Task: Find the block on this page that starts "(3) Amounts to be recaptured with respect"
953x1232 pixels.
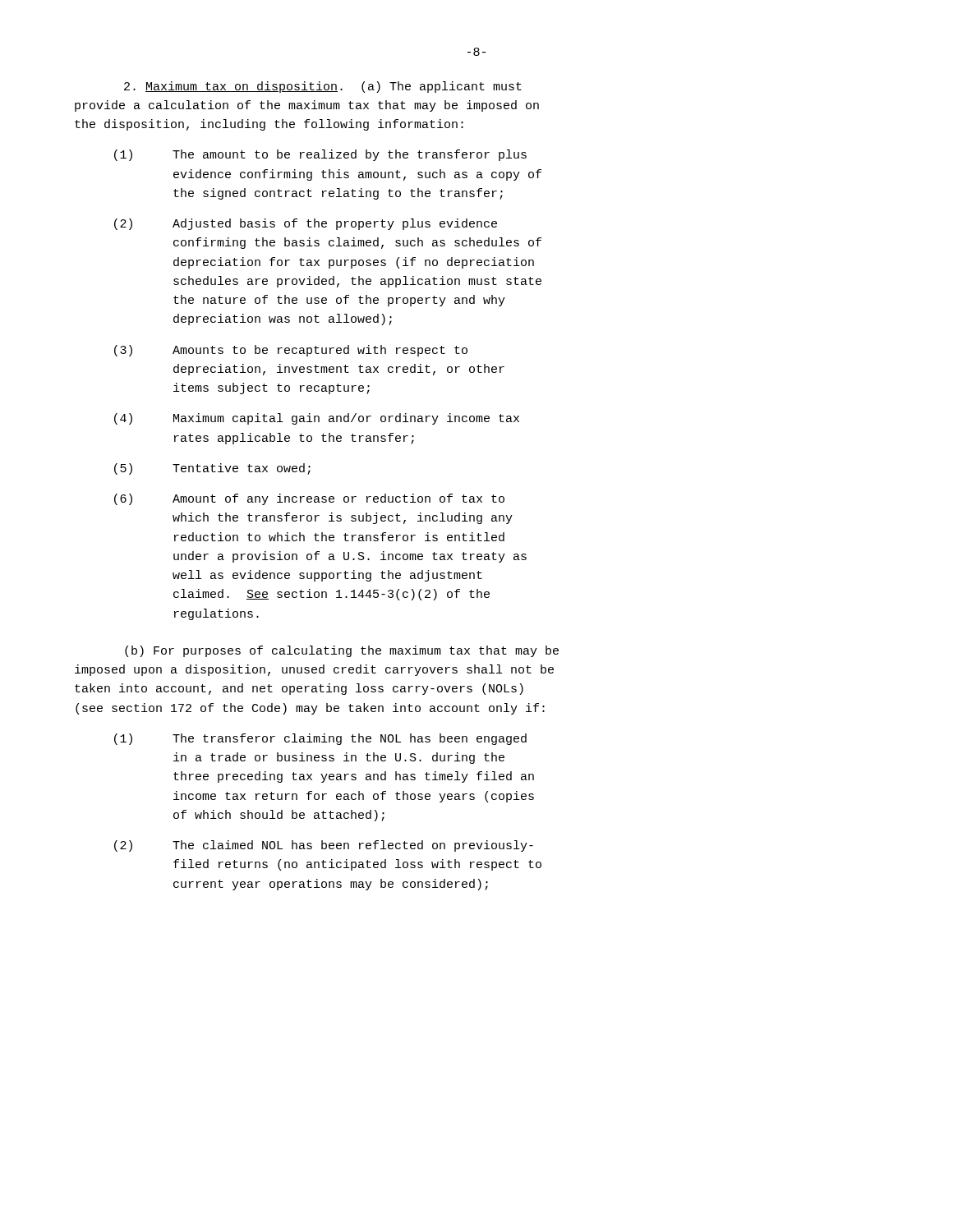Action: (x=476, y=370)
